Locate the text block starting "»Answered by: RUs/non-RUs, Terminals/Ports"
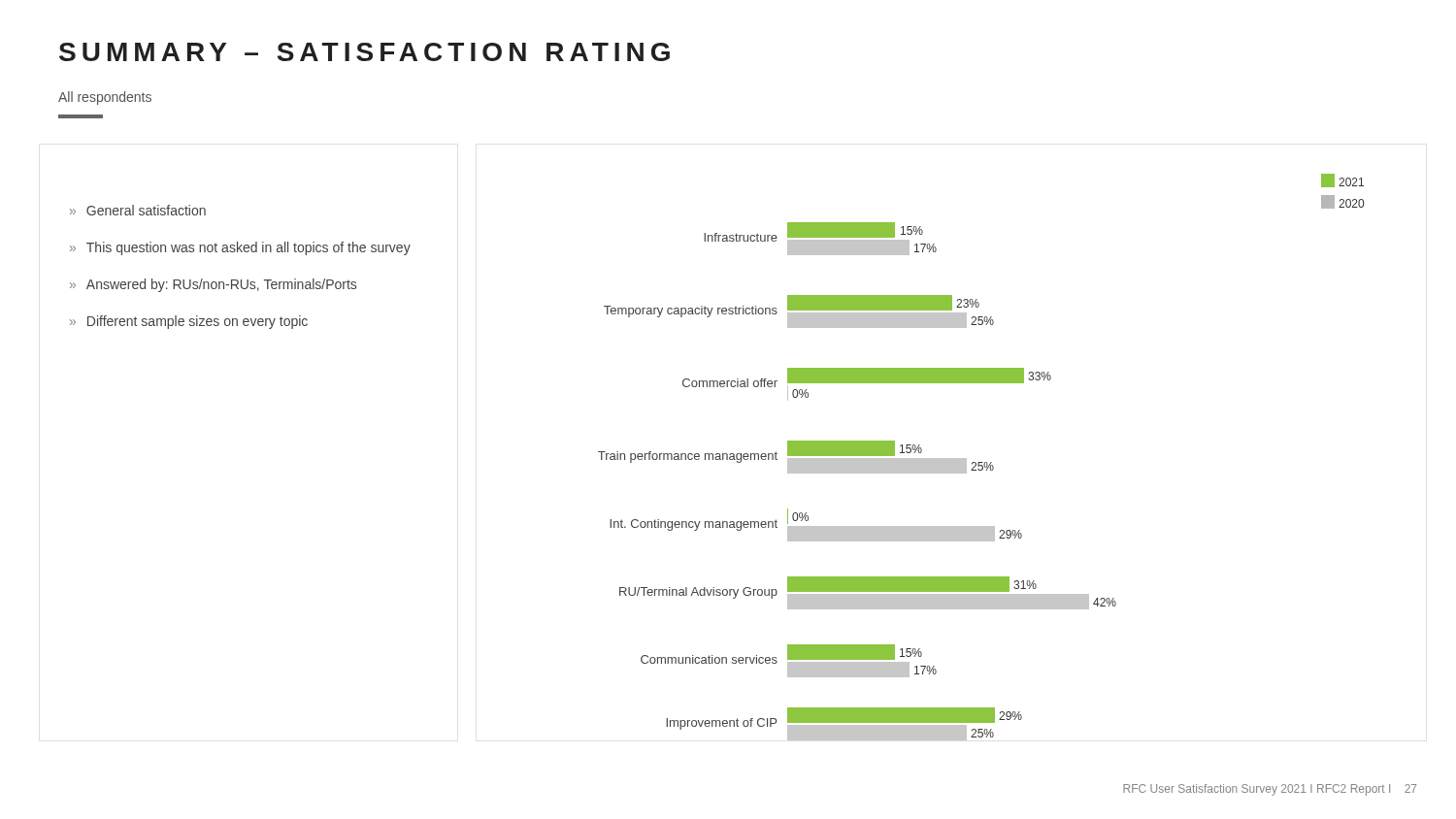Screen dimensions: 819x1456 pos(213,284)
